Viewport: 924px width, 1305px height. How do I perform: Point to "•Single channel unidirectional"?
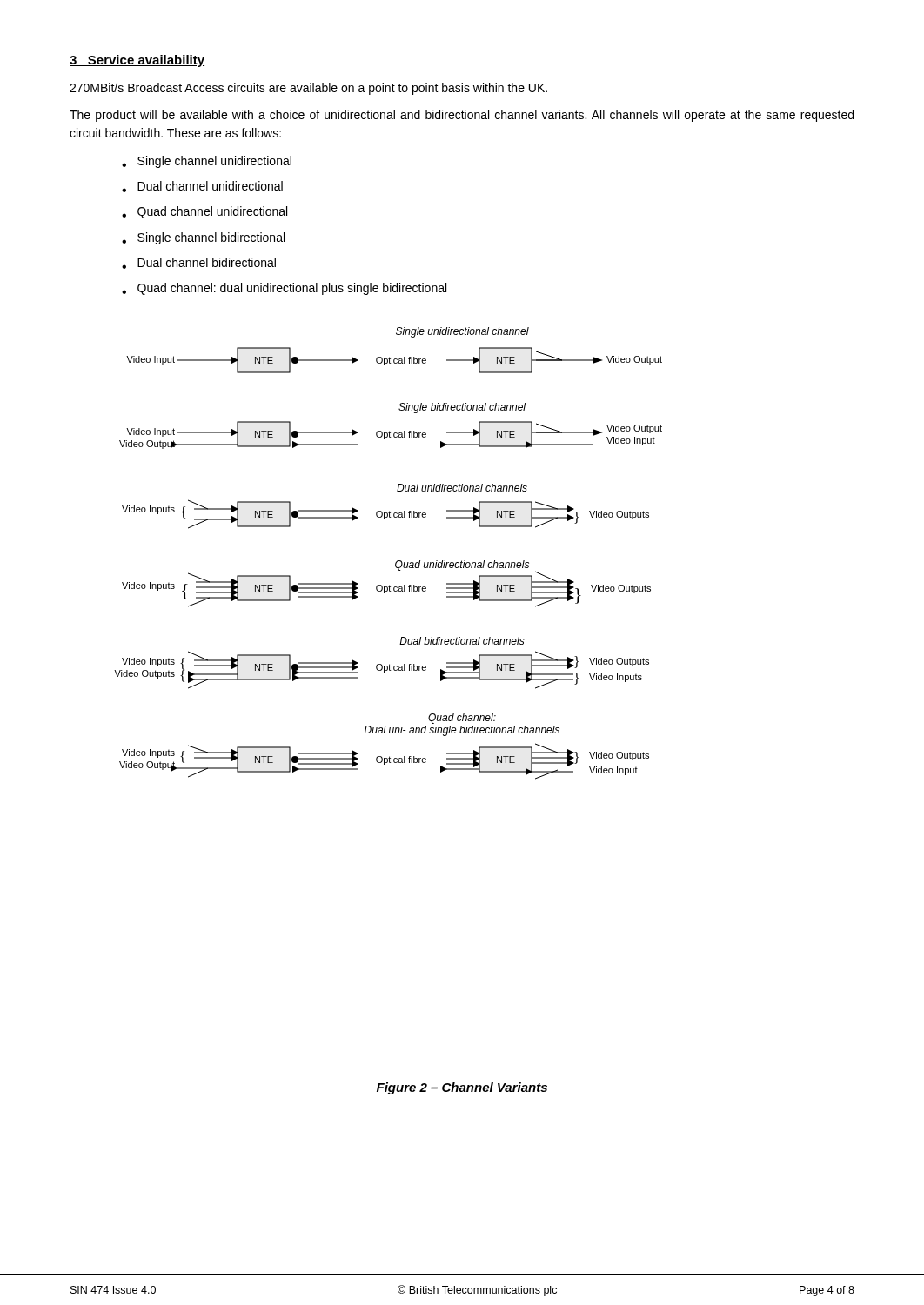pos(207,164)
